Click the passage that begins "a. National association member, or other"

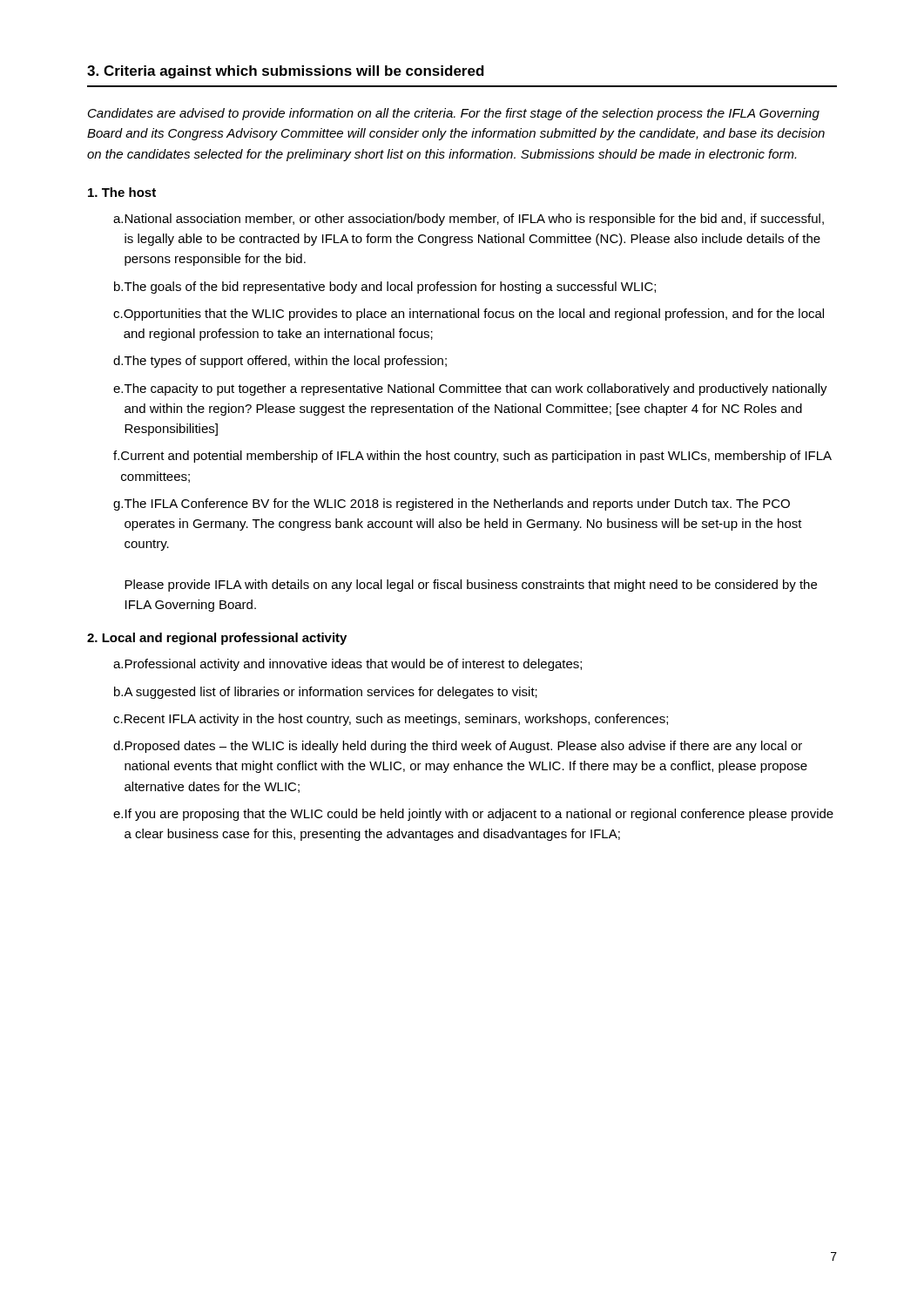click(x=462, y=238)
